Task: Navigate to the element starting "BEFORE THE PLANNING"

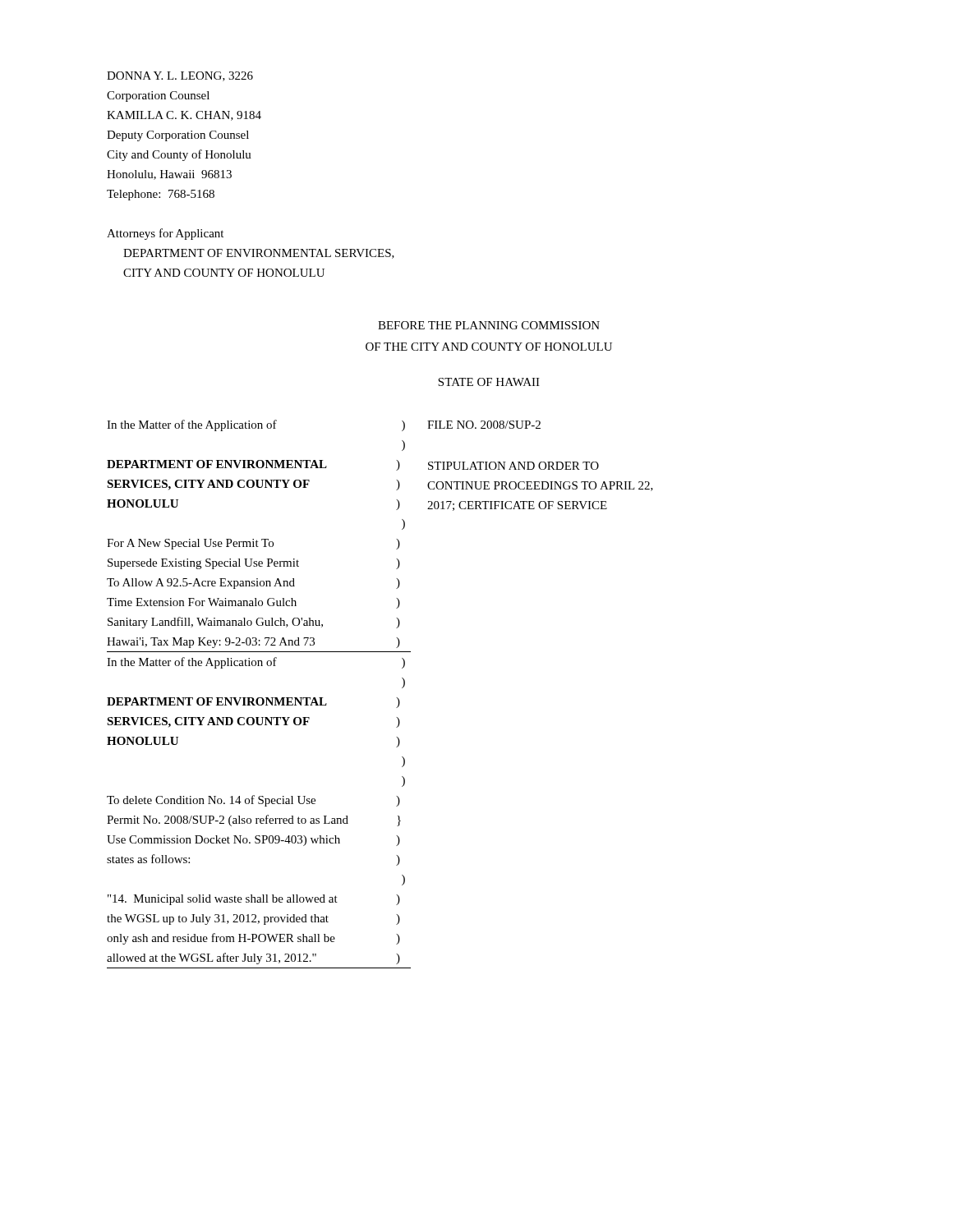Action: [x=489, y=336]
